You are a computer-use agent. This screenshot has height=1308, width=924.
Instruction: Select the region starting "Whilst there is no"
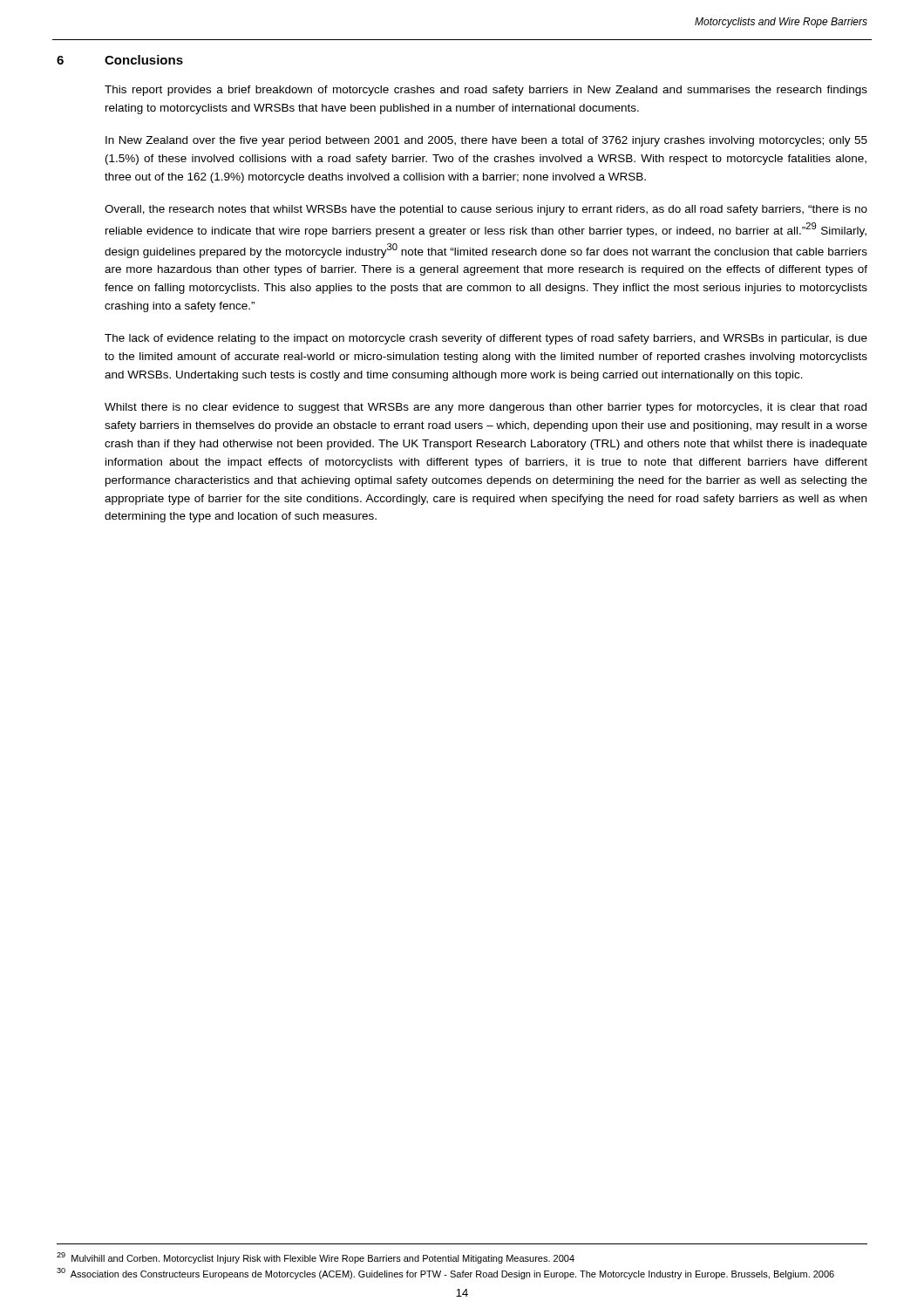coord(486,461)
